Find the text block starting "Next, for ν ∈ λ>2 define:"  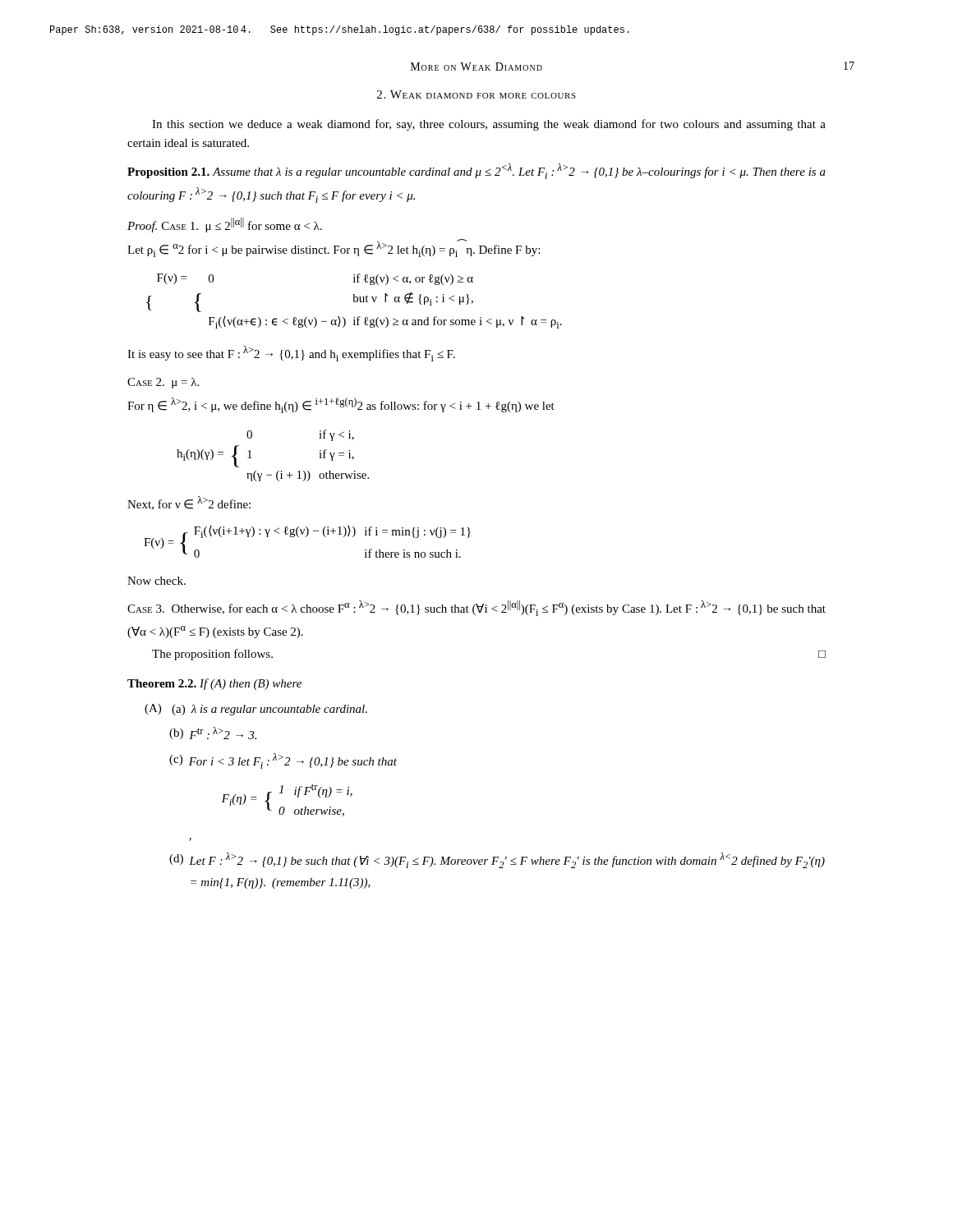pos(189,503)
